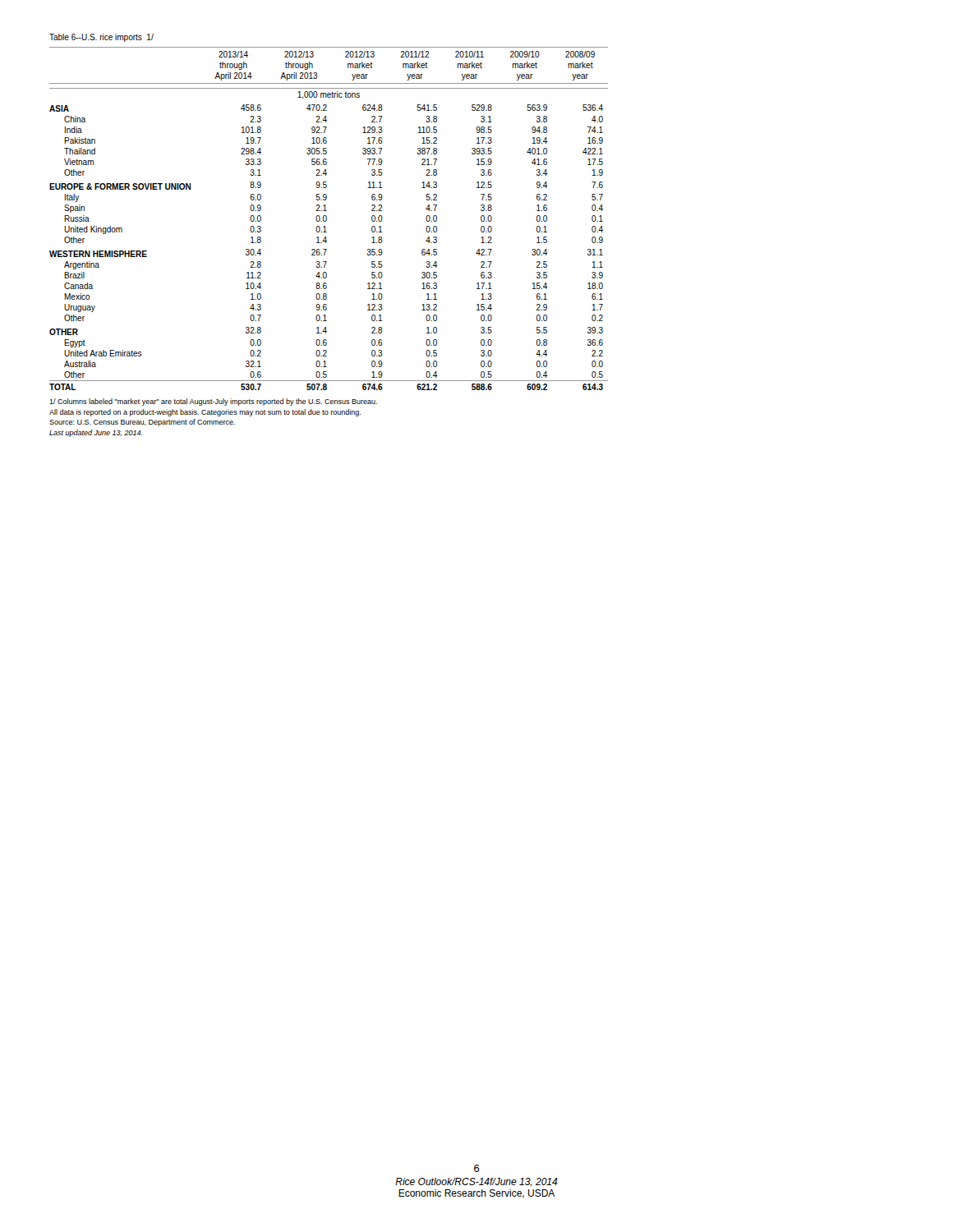Locate the block starting "1/ Columns labeled "market"

coord(213,417)
